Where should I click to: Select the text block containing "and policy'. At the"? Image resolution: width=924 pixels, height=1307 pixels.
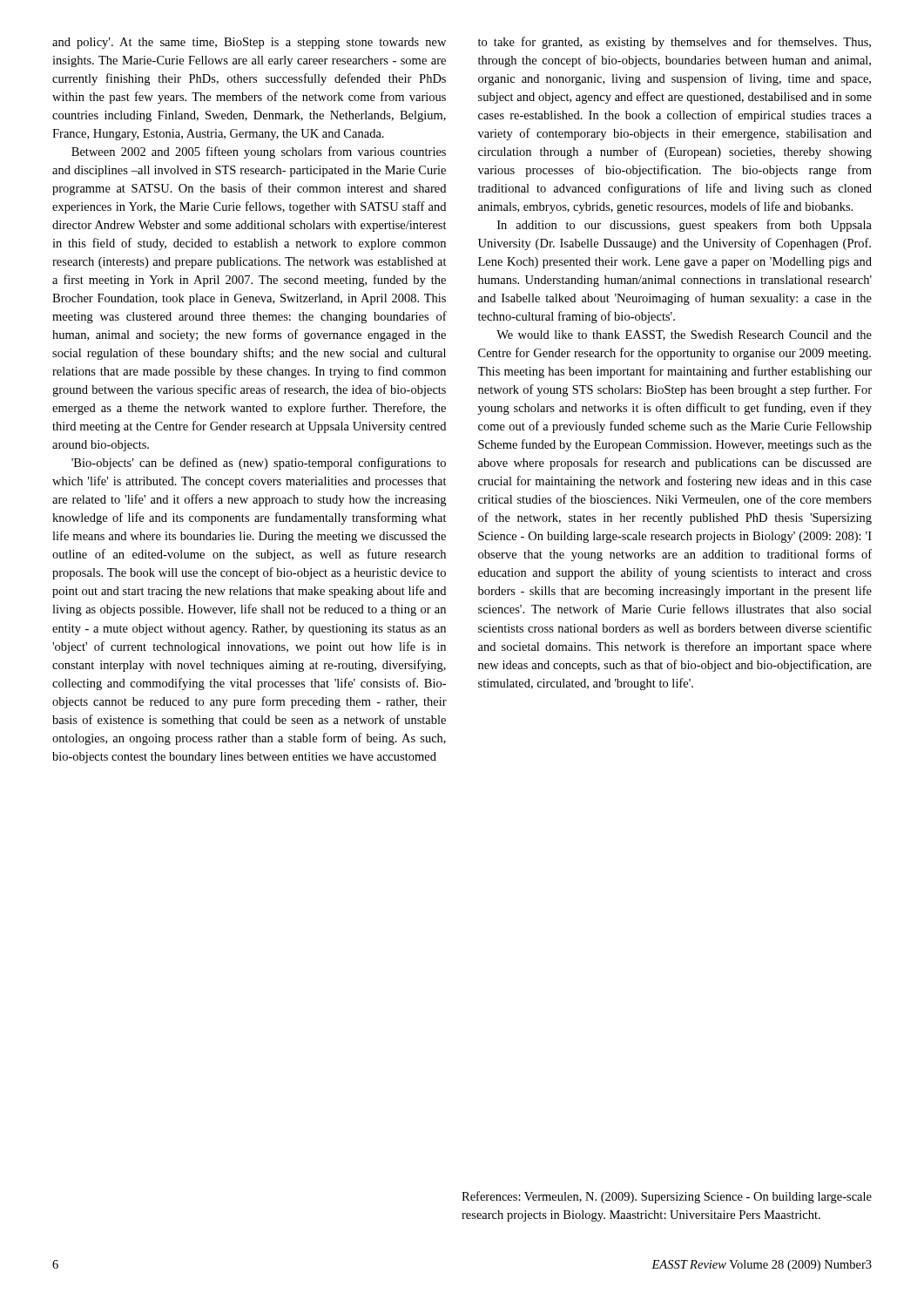pos(249,399)
